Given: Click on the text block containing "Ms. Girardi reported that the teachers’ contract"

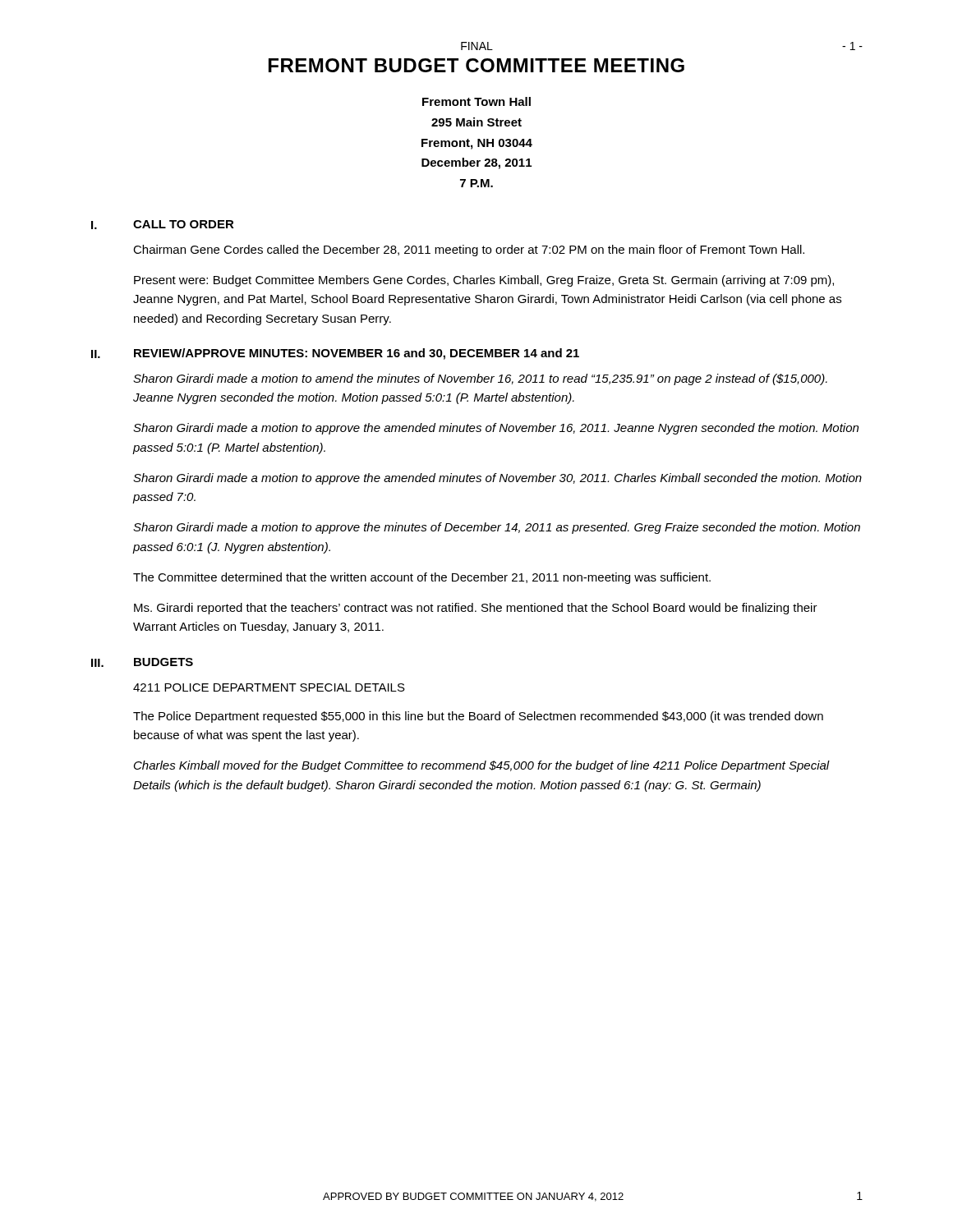Looking at the screenshot, I should point(475,617).
